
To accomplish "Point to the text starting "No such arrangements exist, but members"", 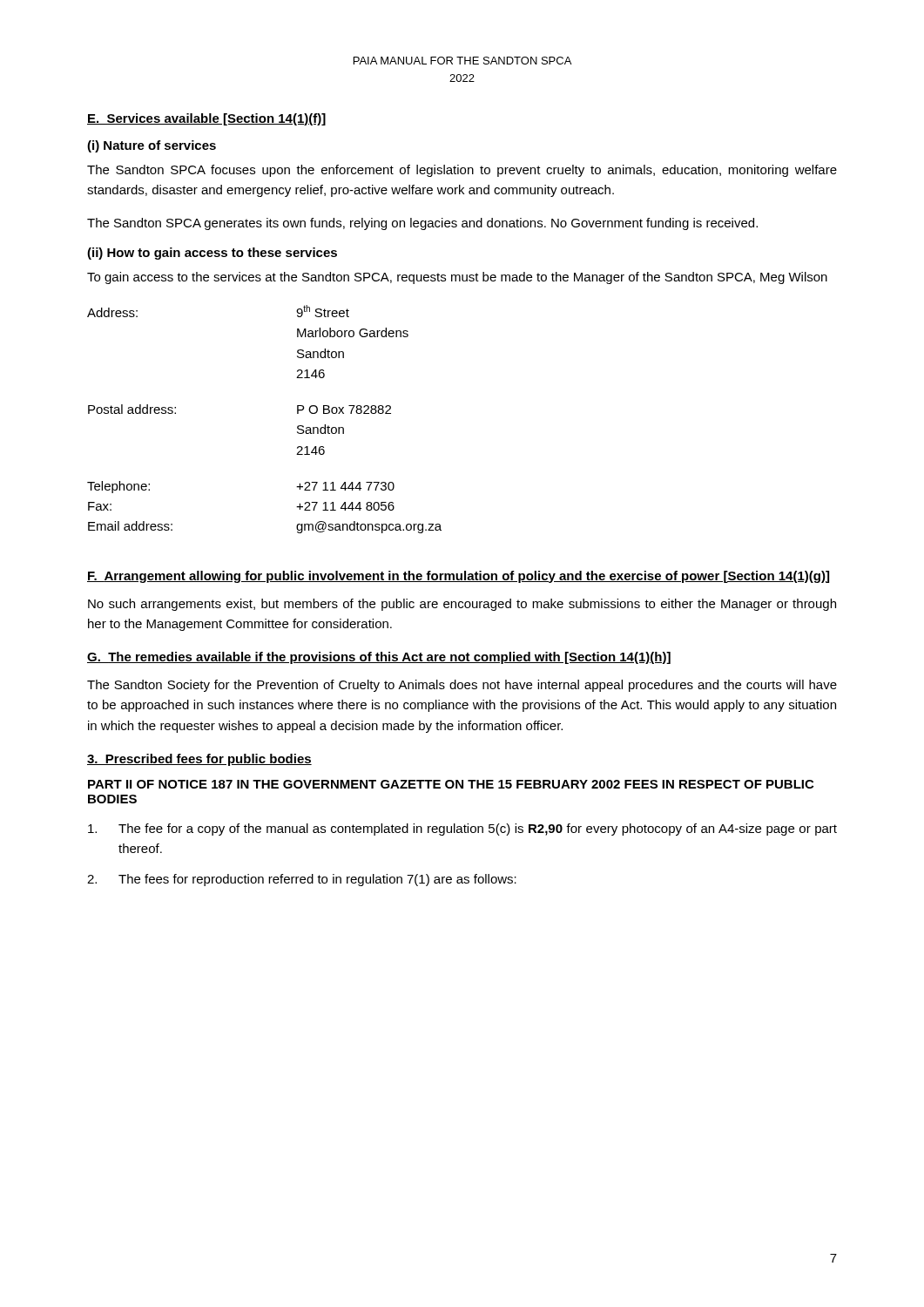I will click(x=462, y=613).
